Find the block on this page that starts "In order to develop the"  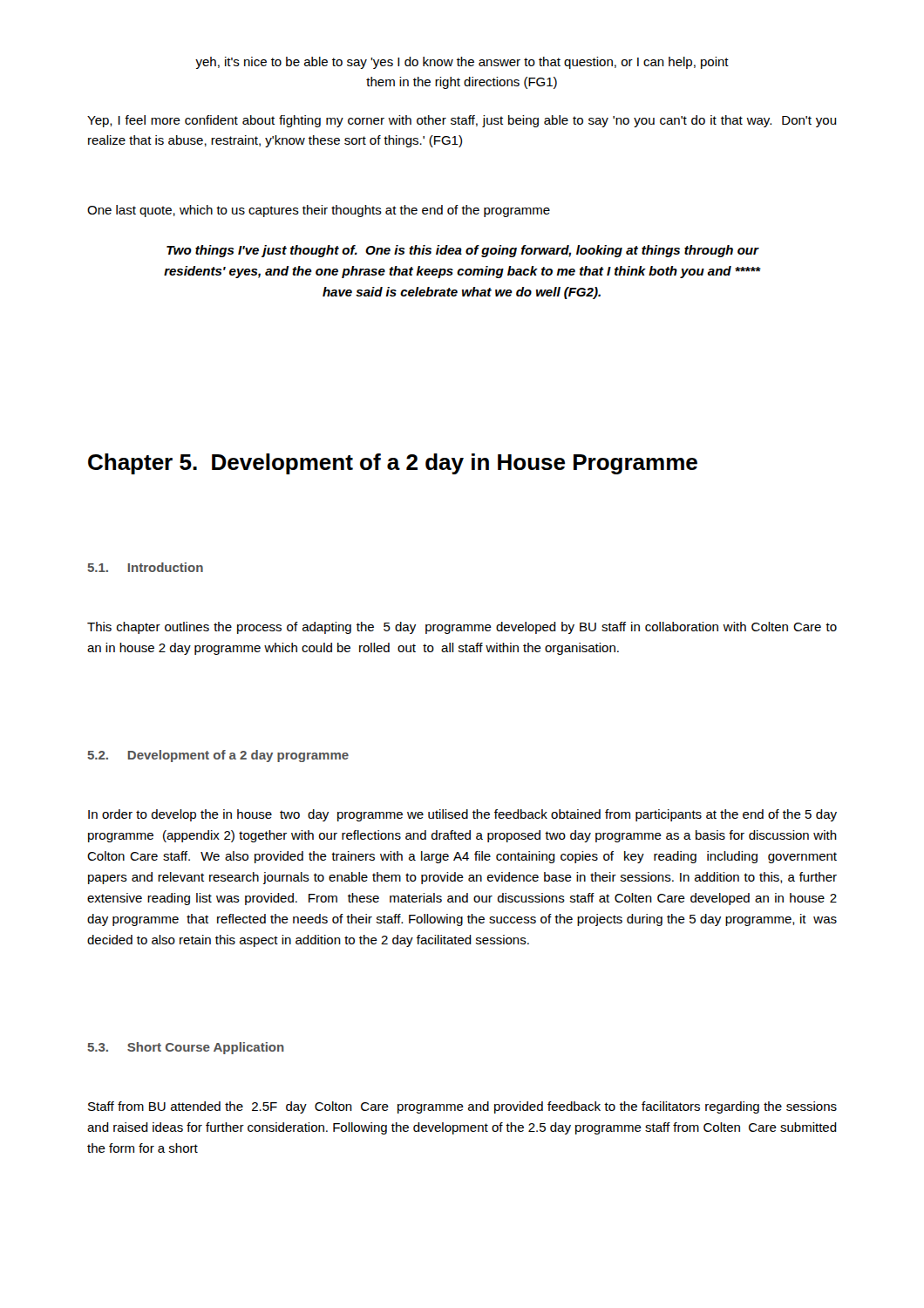[462, 876]
